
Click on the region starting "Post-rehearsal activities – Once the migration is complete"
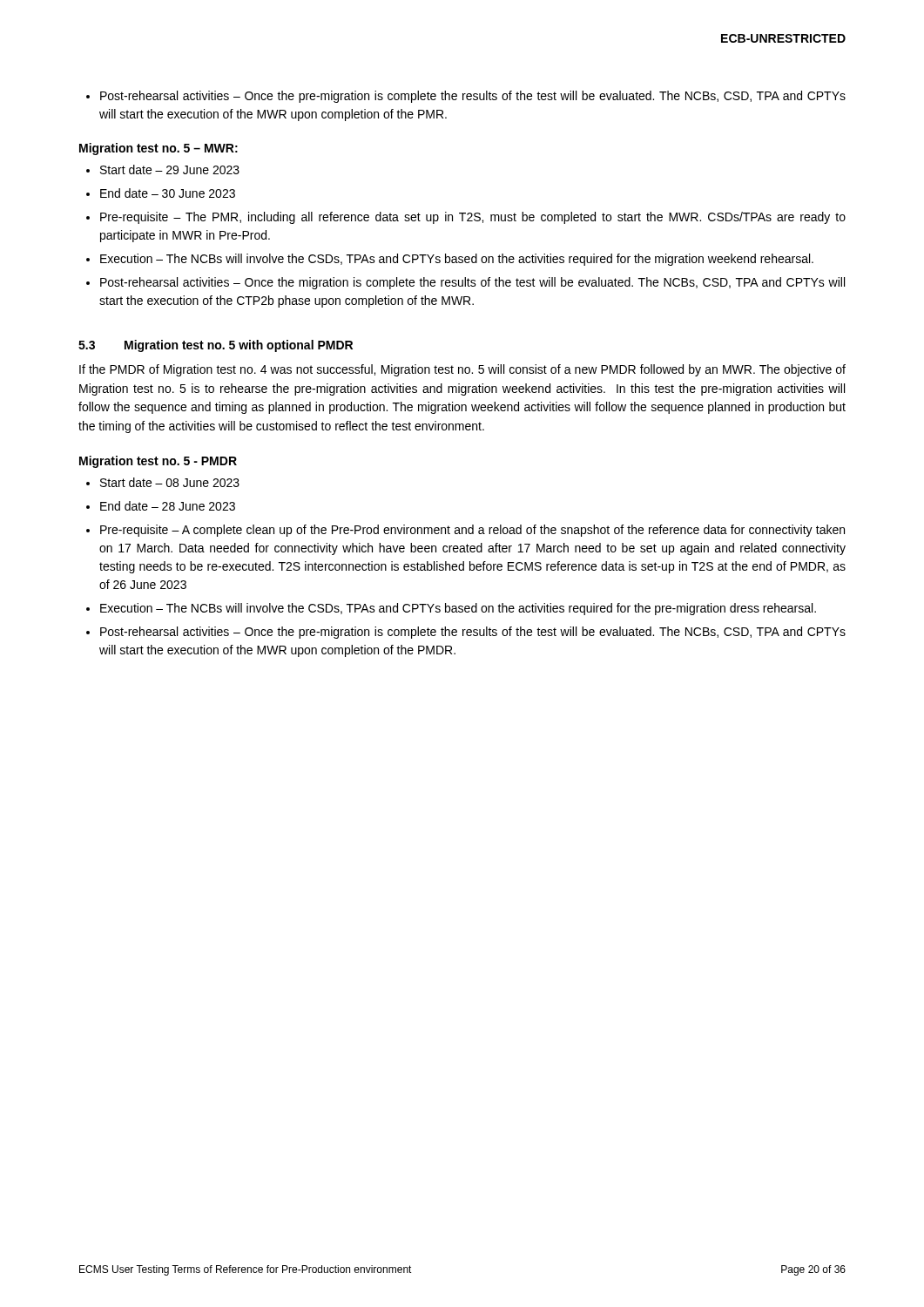pyautogui.click(x=462, y=292)
